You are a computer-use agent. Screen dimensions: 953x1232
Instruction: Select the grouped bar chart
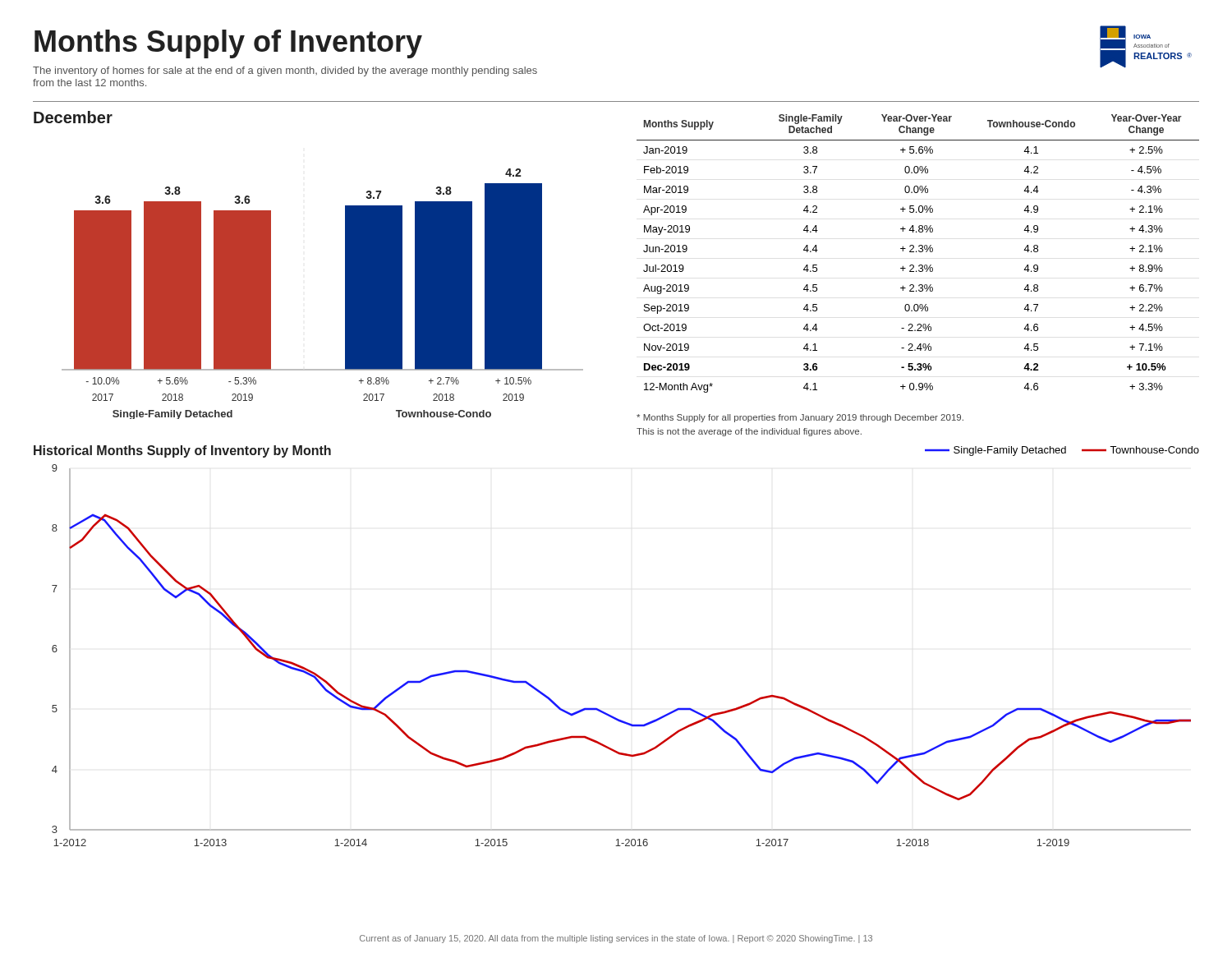(320, 263)
